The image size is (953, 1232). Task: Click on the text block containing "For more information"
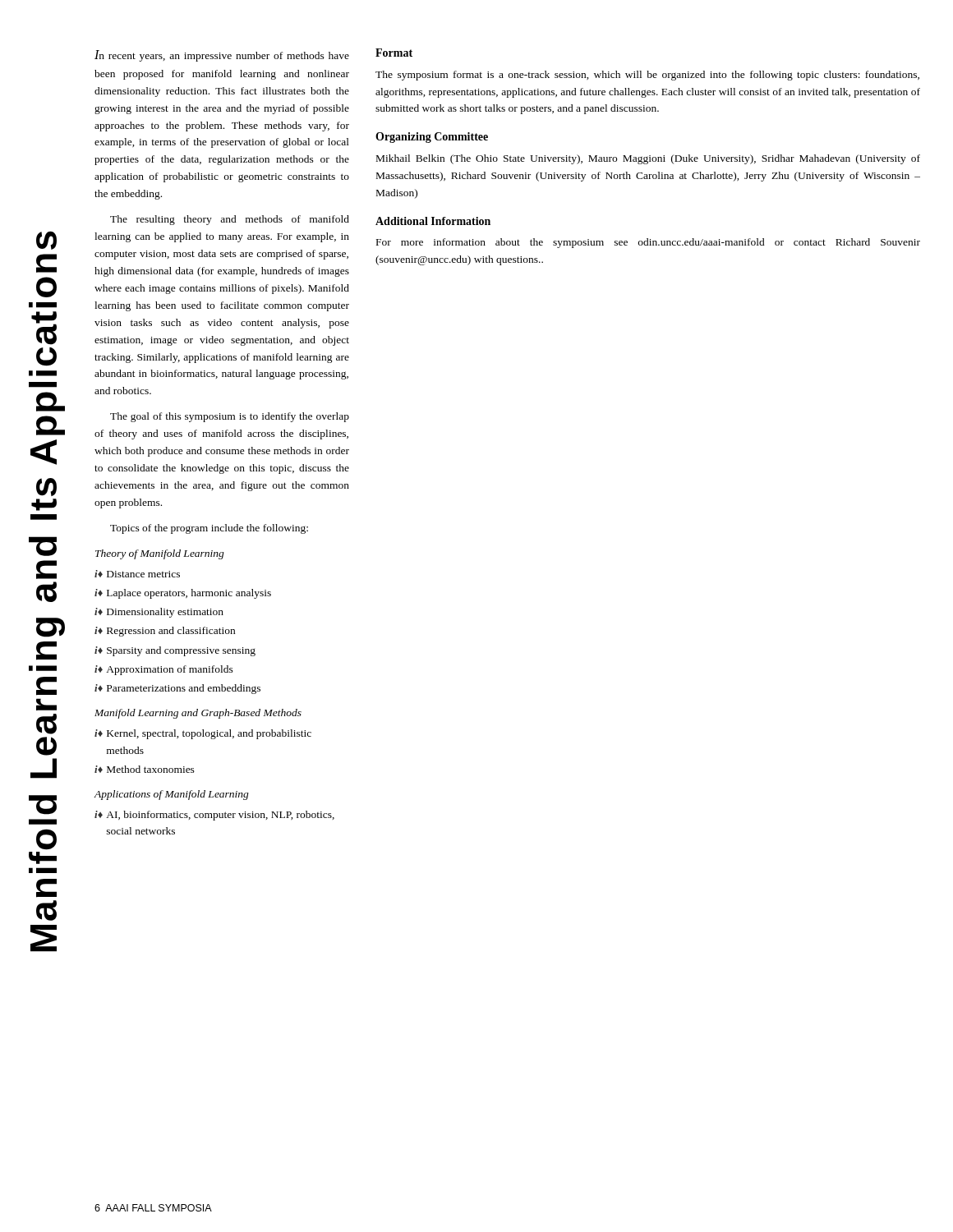pos(648,252)
